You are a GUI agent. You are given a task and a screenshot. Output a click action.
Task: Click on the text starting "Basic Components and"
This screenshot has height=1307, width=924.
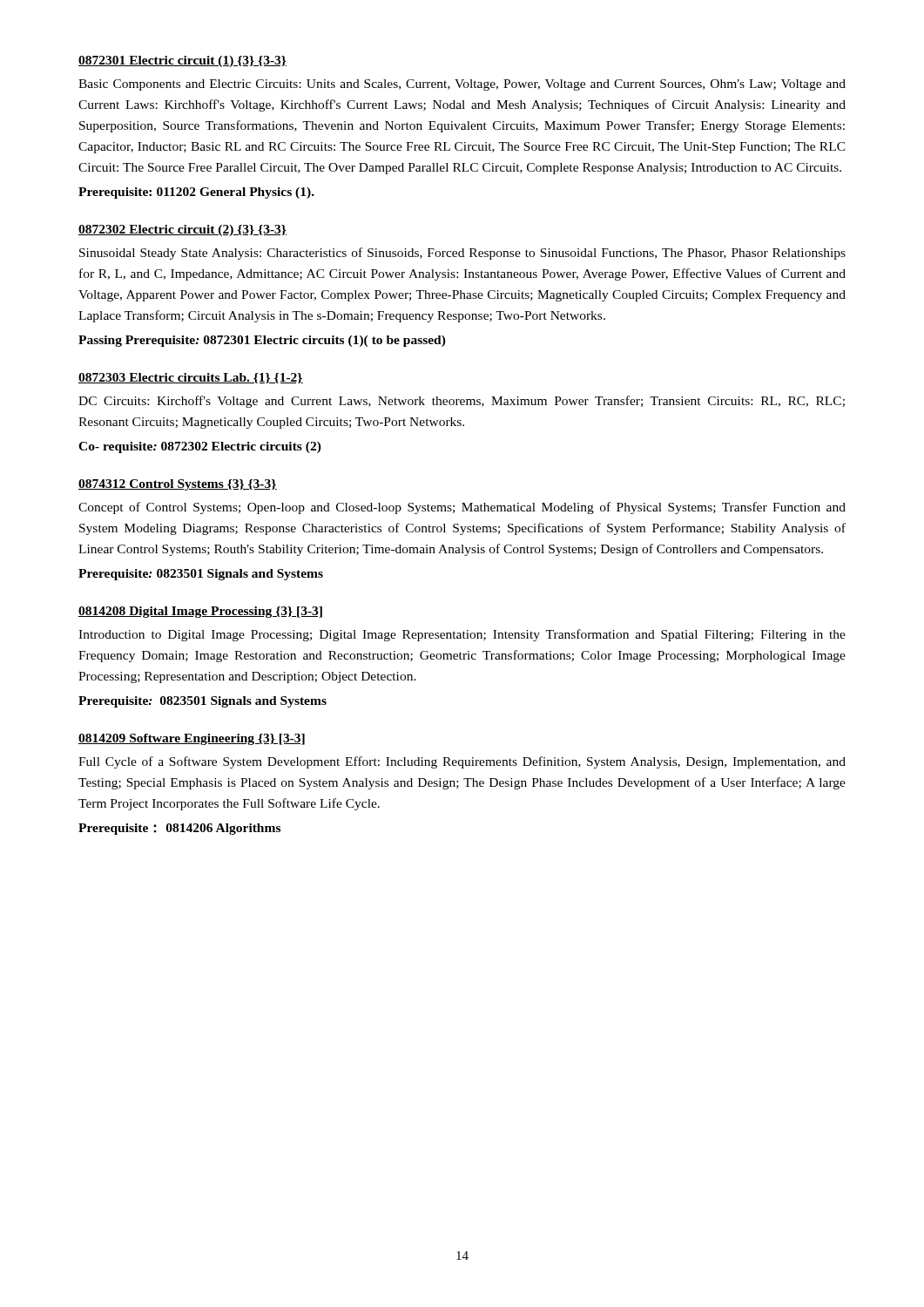click(462, 125)
